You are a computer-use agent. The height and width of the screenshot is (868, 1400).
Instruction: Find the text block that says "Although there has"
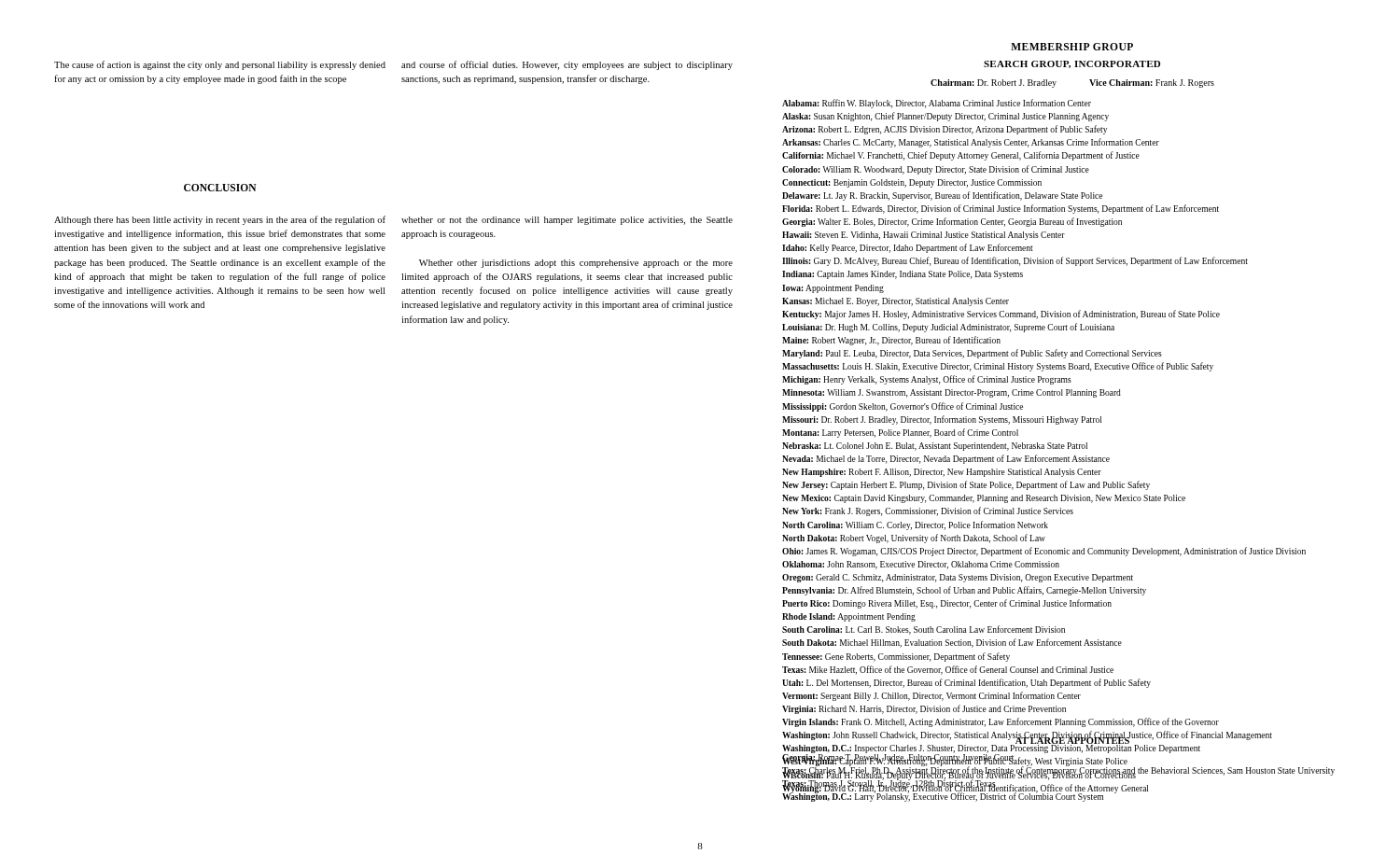tap(220, 262)
